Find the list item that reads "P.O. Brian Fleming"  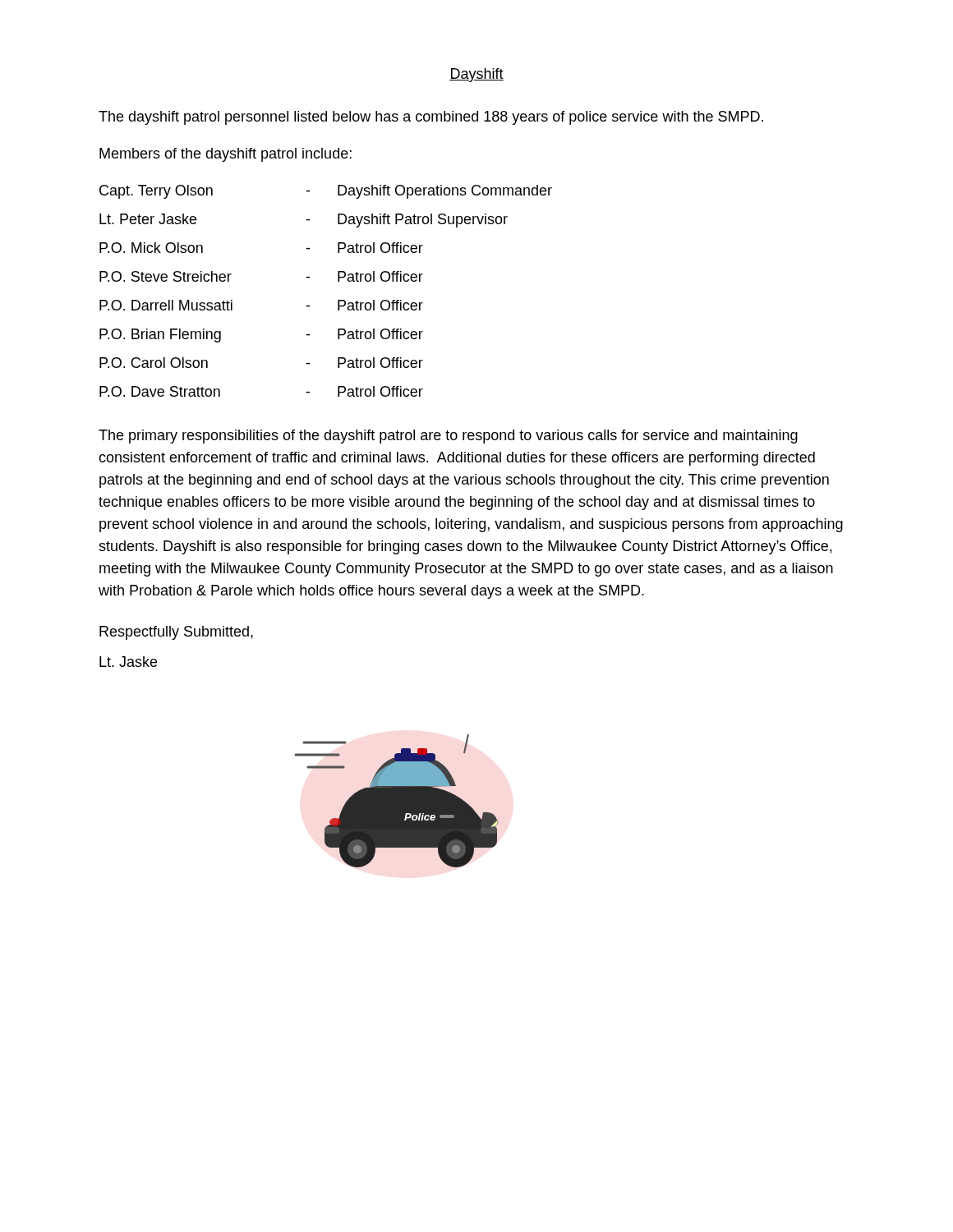[370, 335]
